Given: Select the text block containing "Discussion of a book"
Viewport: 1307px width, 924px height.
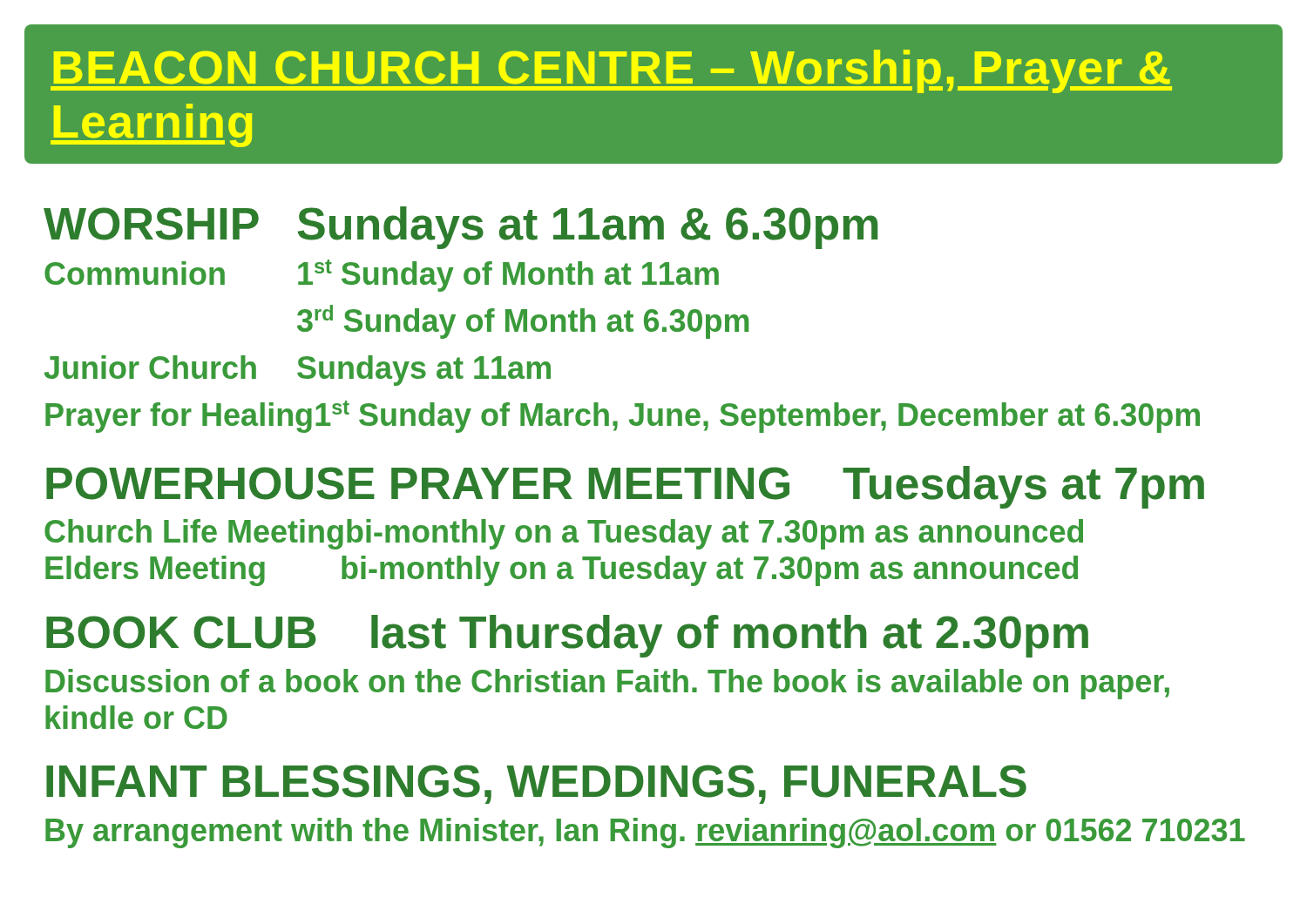Looking at the screenshot, I should point(607,699).
